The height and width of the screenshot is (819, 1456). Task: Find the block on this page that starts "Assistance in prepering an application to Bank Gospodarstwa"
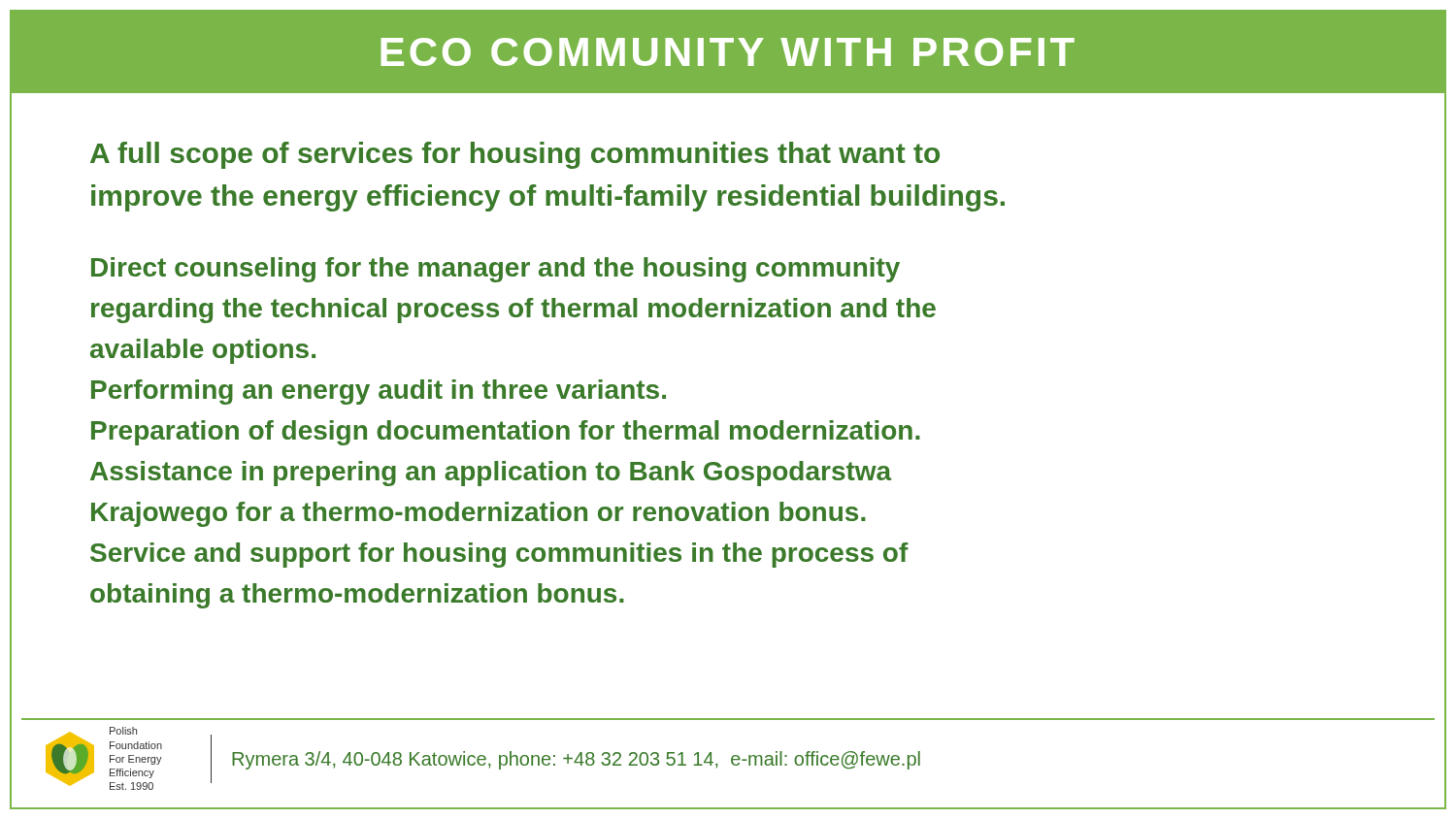pos(490,492)
